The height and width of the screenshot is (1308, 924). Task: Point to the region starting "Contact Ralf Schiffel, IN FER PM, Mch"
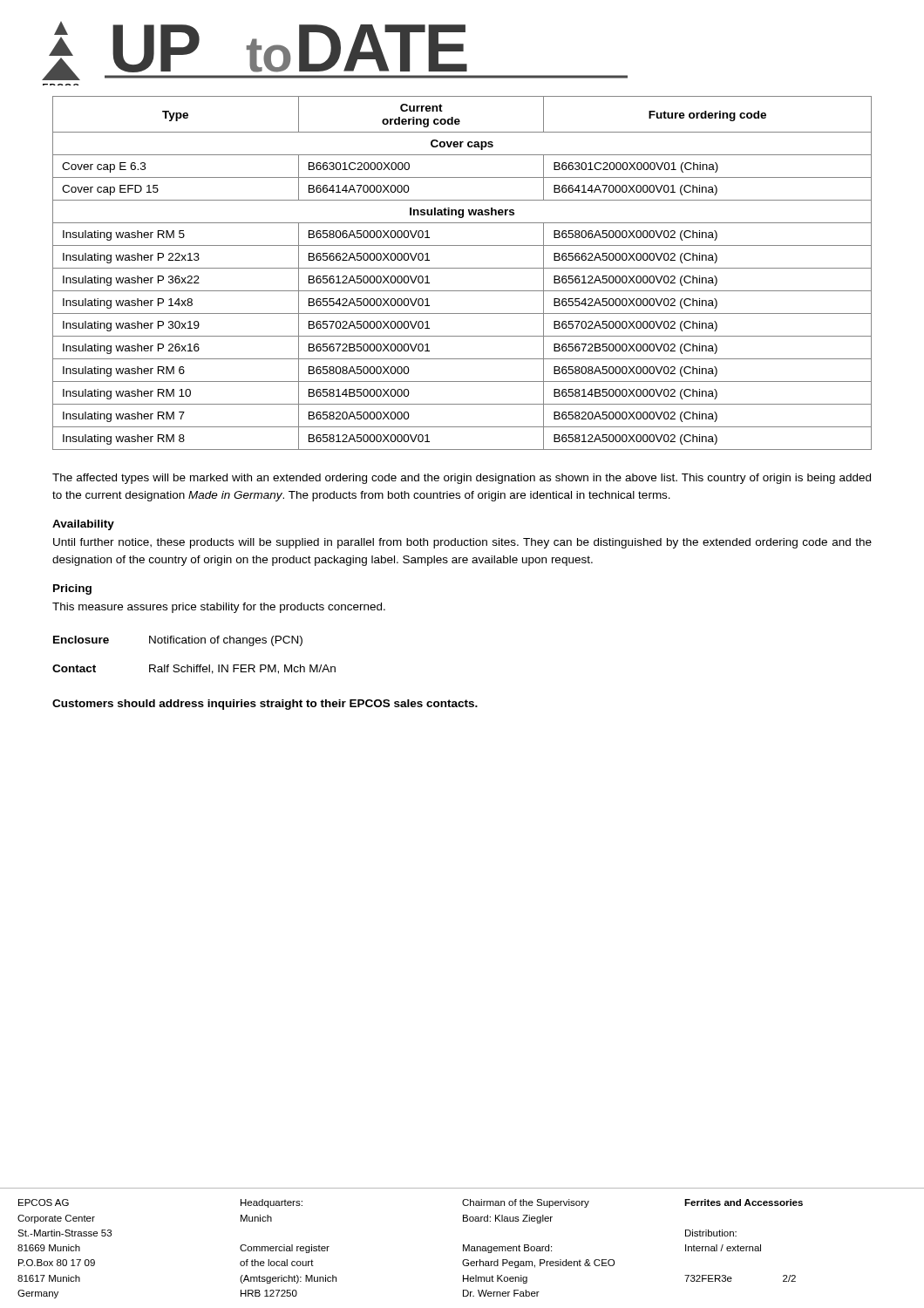[x=194, y=669]
